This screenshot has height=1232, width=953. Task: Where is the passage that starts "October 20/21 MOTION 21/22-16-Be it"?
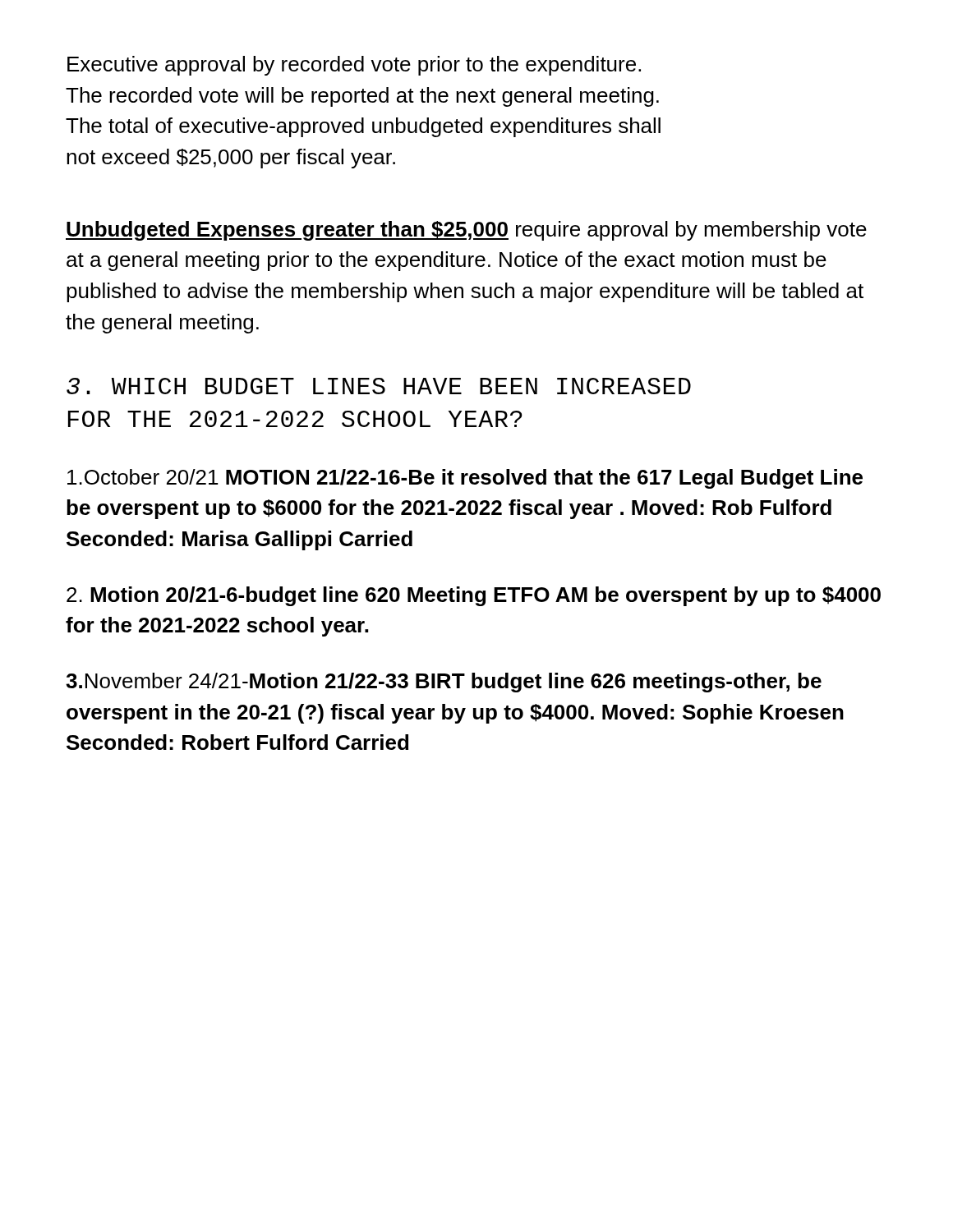pos(465,508)
